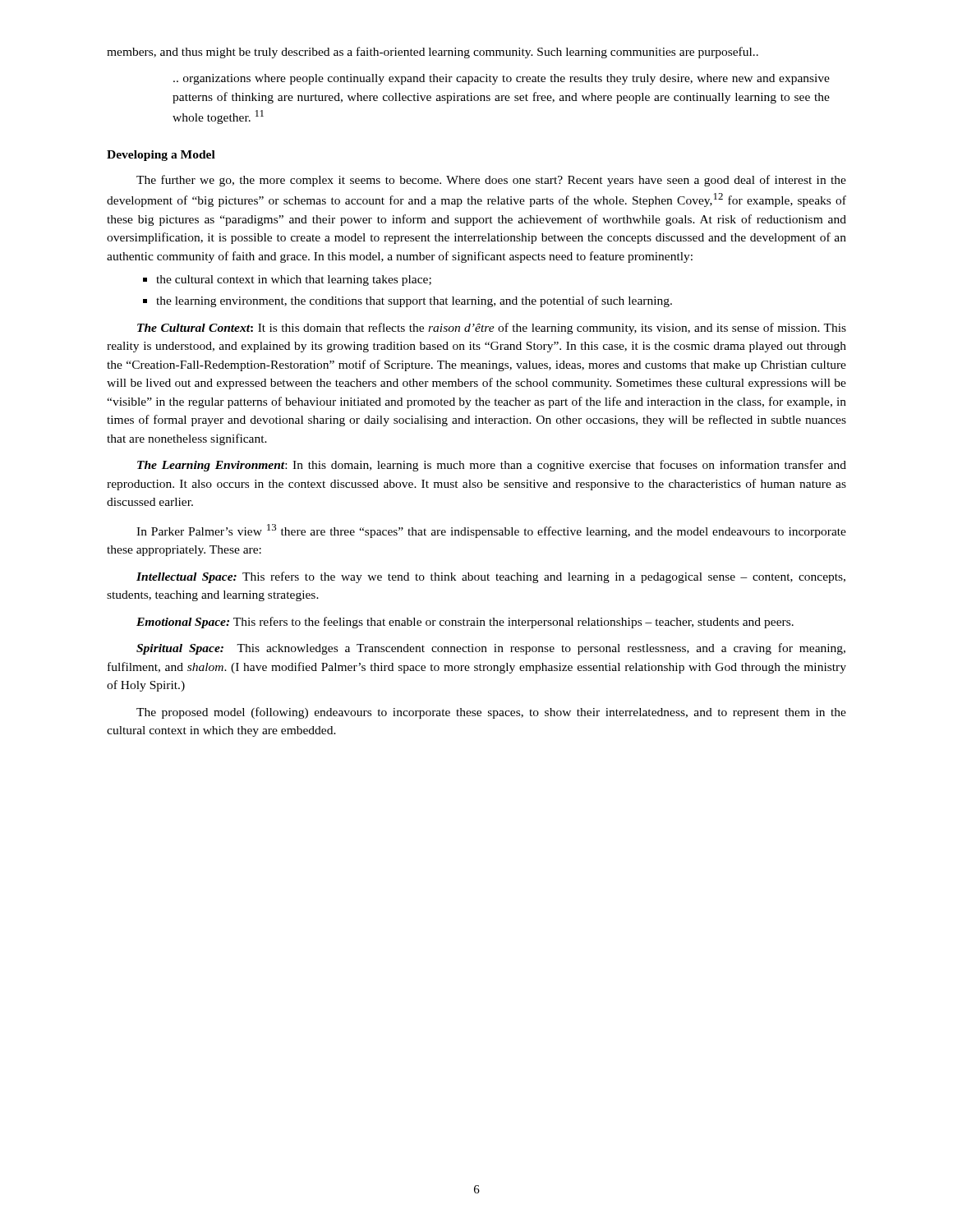Viewport: 953px width, 1232px height.
Task: Where is the passage that starts "The proposed model (following) endeavours to incorporate"?
Action: tap(476, 721)
